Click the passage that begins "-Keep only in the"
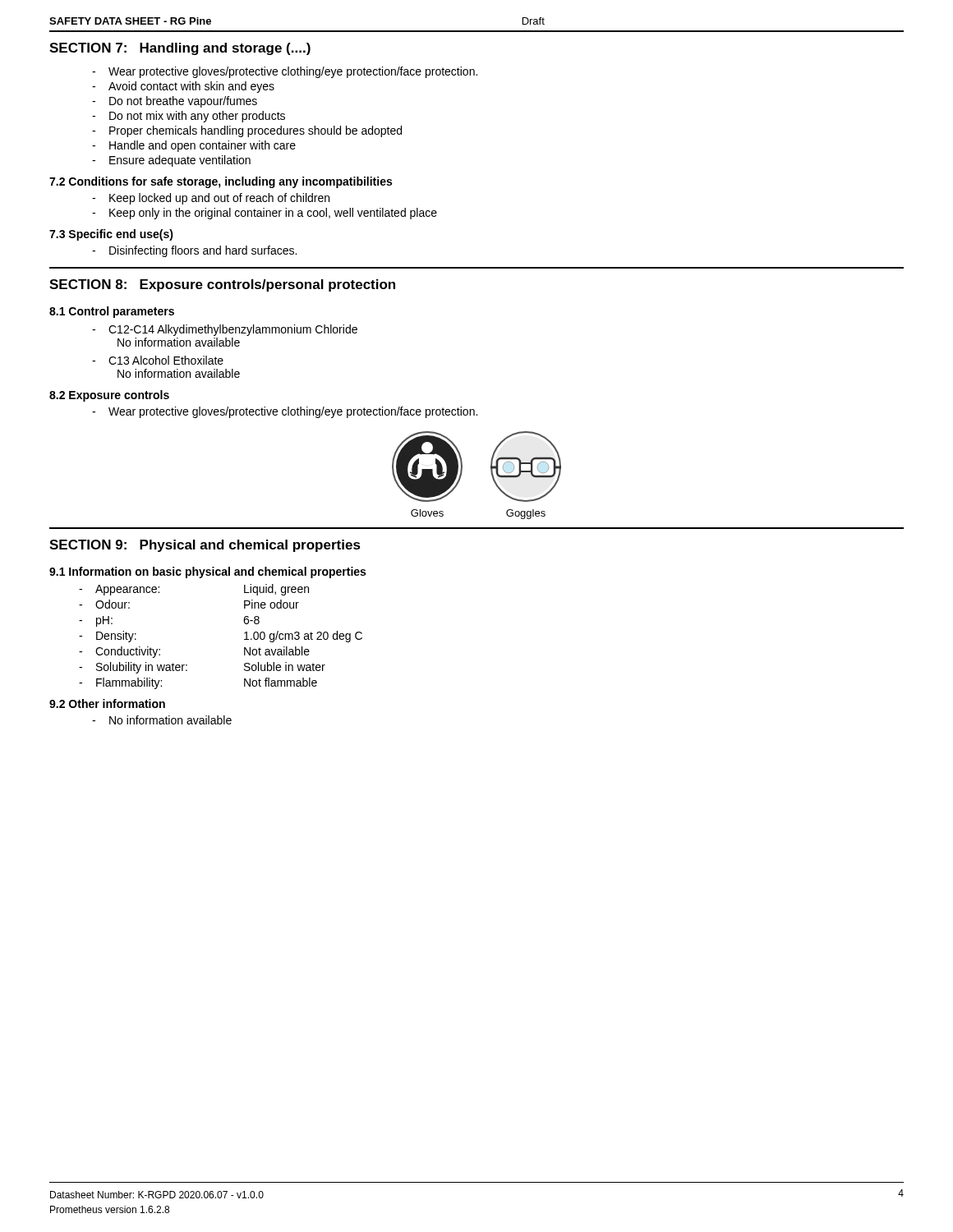The width and height of the screenshot is (953, 1232). pyautogui.click(x=265, y=213)
